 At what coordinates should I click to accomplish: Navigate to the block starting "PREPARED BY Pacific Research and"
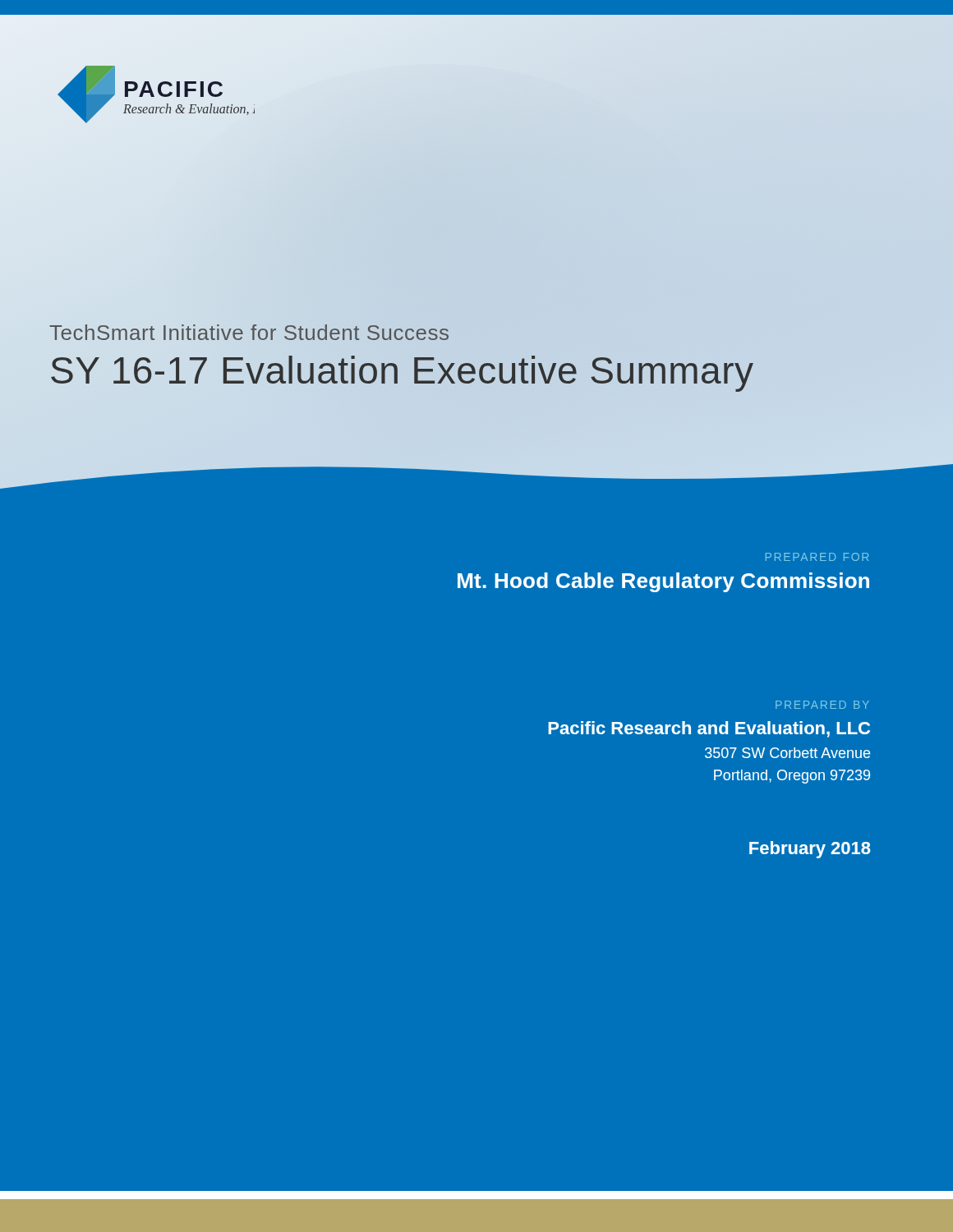[x=709, y=743]
